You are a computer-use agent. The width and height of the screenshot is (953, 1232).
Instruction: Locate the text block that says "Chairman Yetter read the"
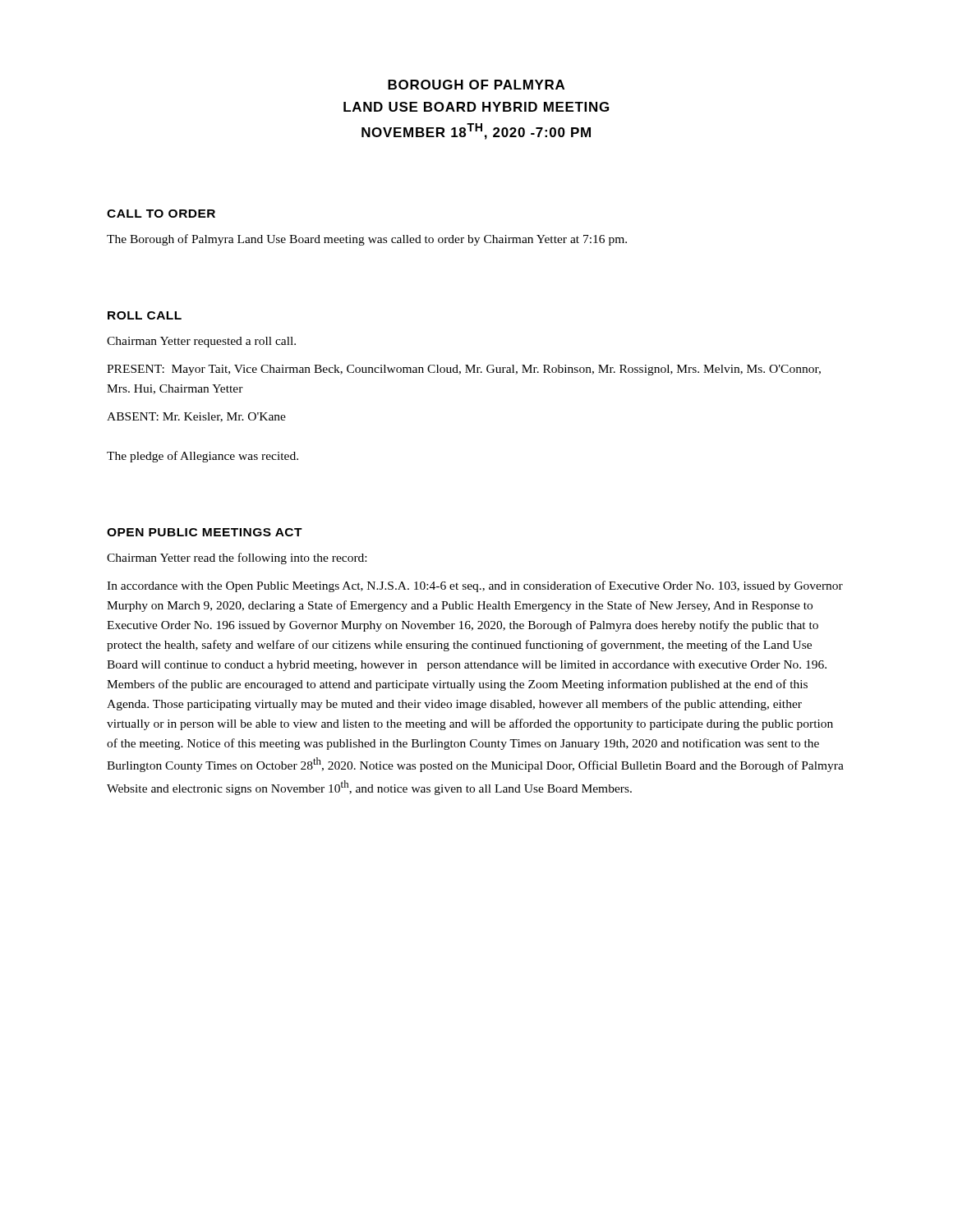coord(237,558)
